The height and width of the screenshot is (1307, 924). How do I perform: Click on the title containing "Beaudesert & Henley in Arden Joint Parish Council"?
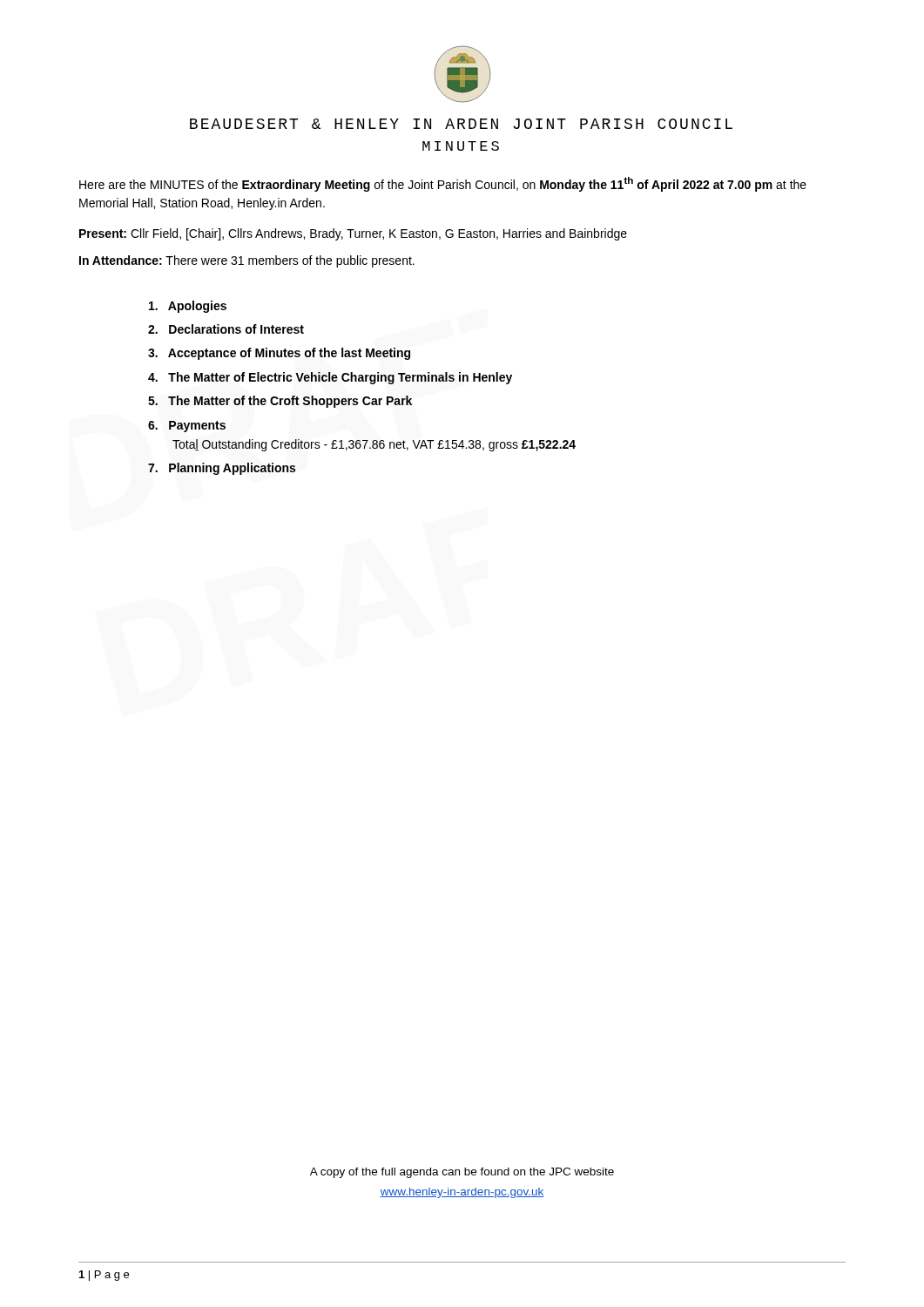462,125
